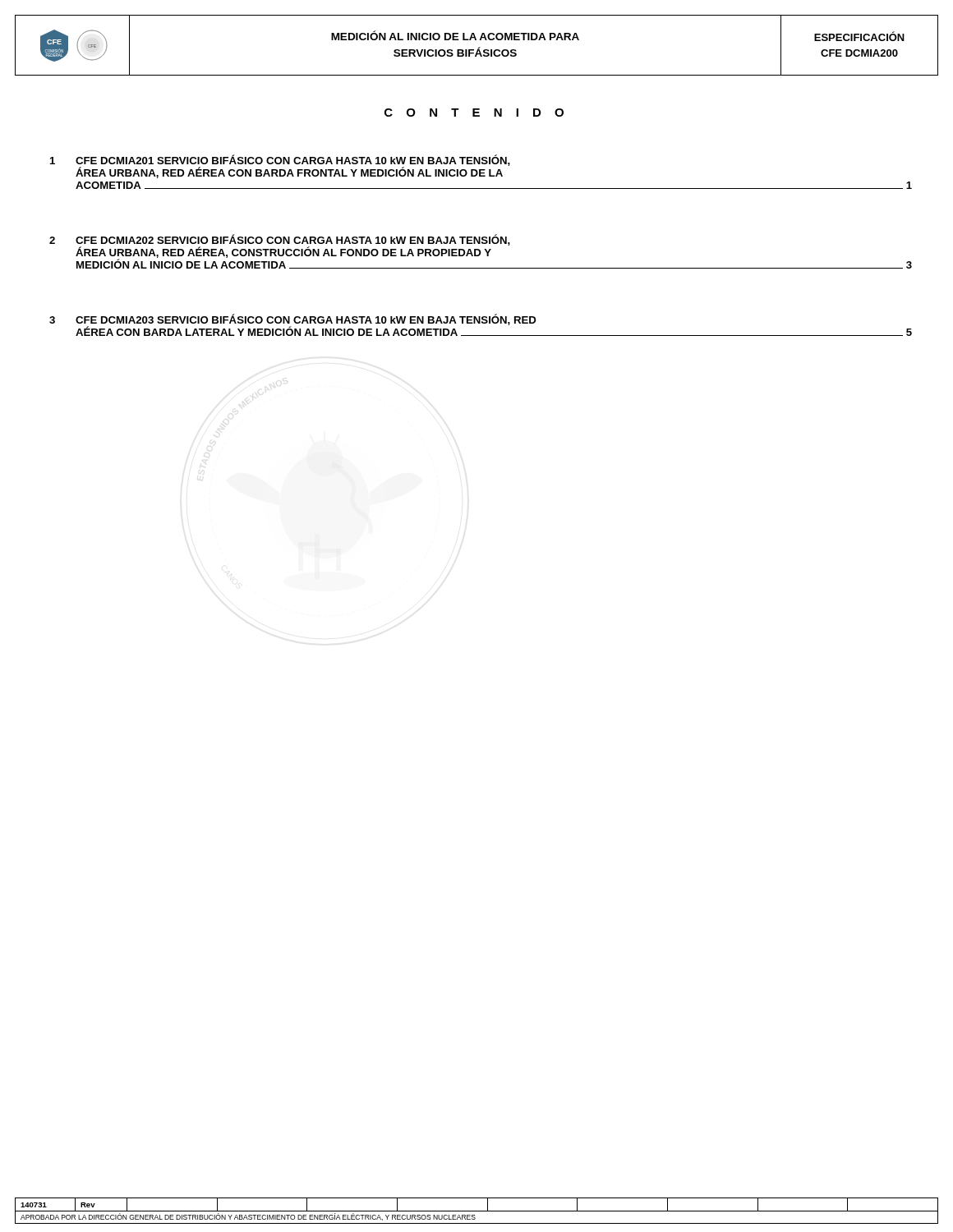Navigate to the passage starting "3 CFE DCMIA203 SERVICIO BIFÁSICO CON CARGA HASTA"
Image resolution: width=953 pixels, height=1232 pixels.
pyautogui.click(x=481, y=326)
